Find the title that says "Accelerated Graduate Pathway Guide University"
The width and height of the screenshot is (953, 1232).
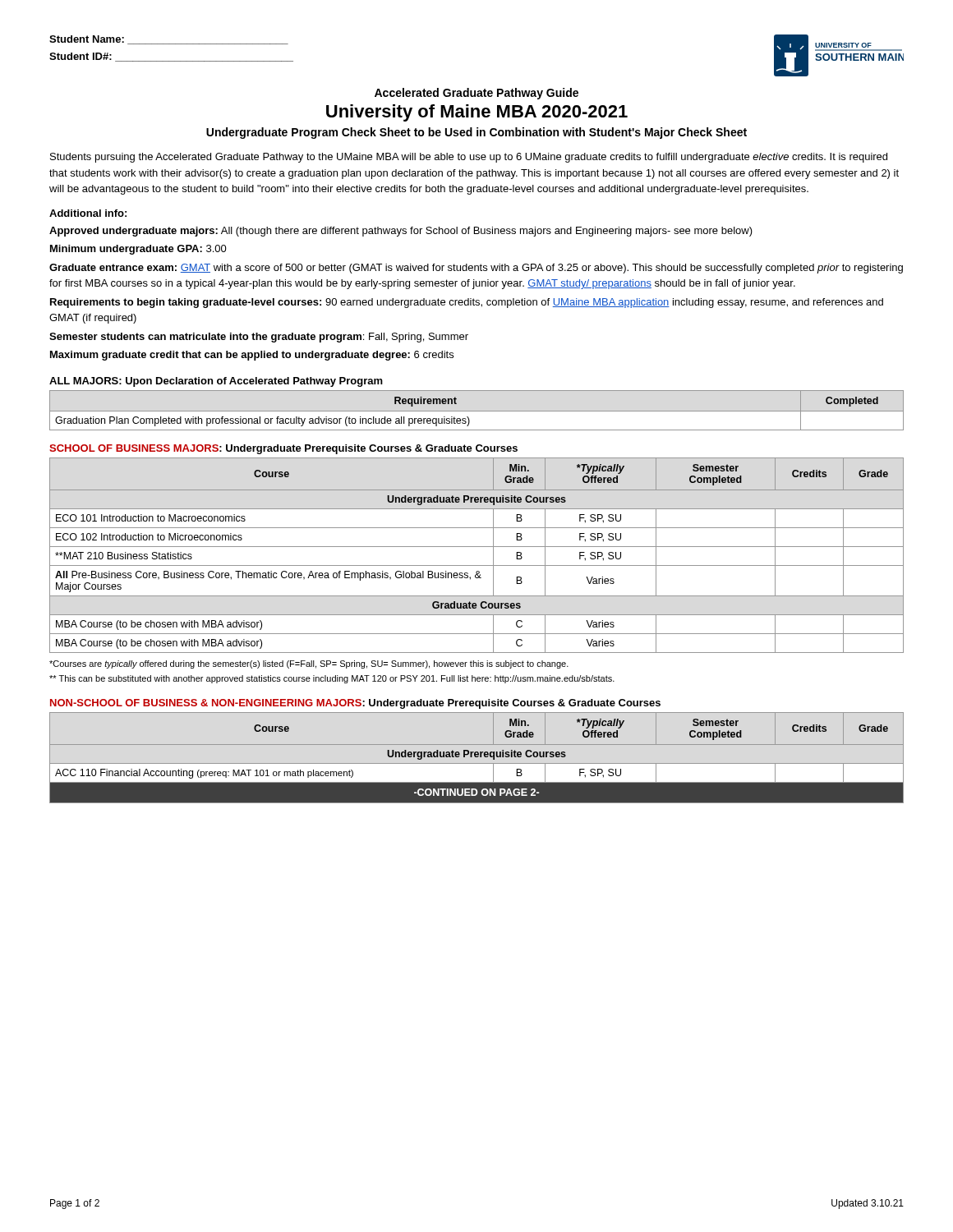tap(476, 113)
